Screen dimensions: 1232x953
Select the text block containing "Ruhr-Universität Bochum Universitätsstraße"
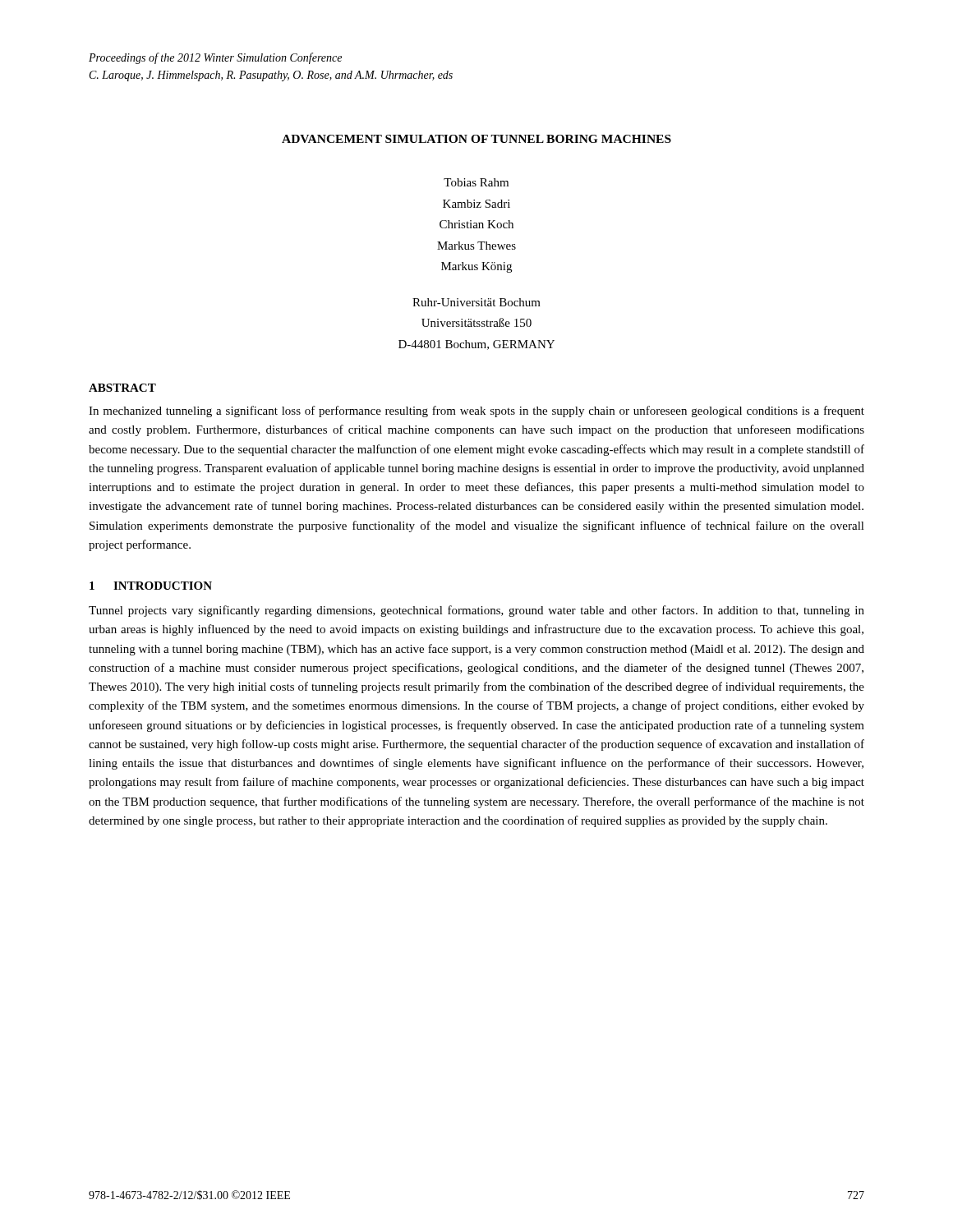pos(476,323)
